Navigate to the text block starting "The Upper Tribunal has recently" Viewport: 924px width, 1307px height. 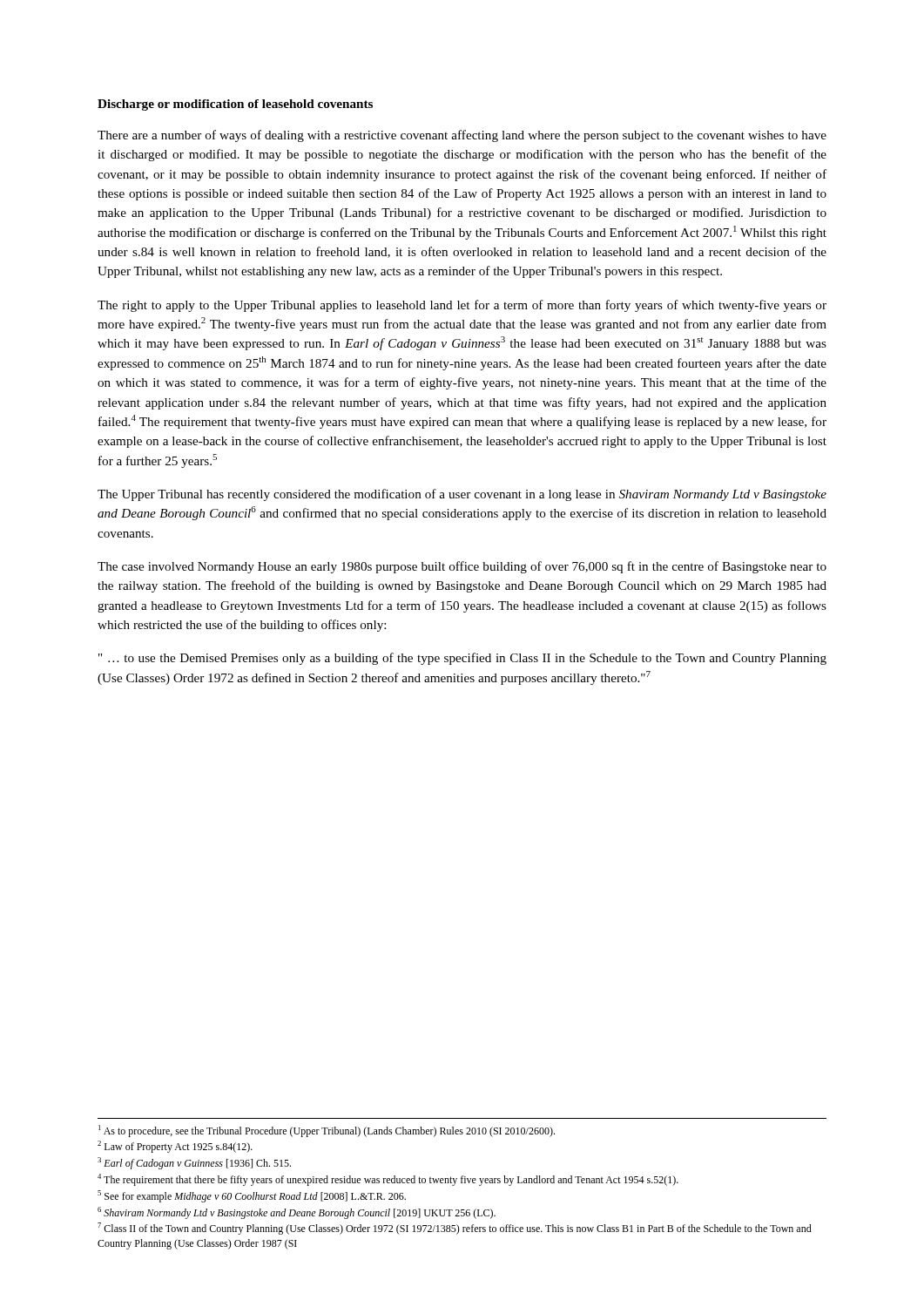462,513
